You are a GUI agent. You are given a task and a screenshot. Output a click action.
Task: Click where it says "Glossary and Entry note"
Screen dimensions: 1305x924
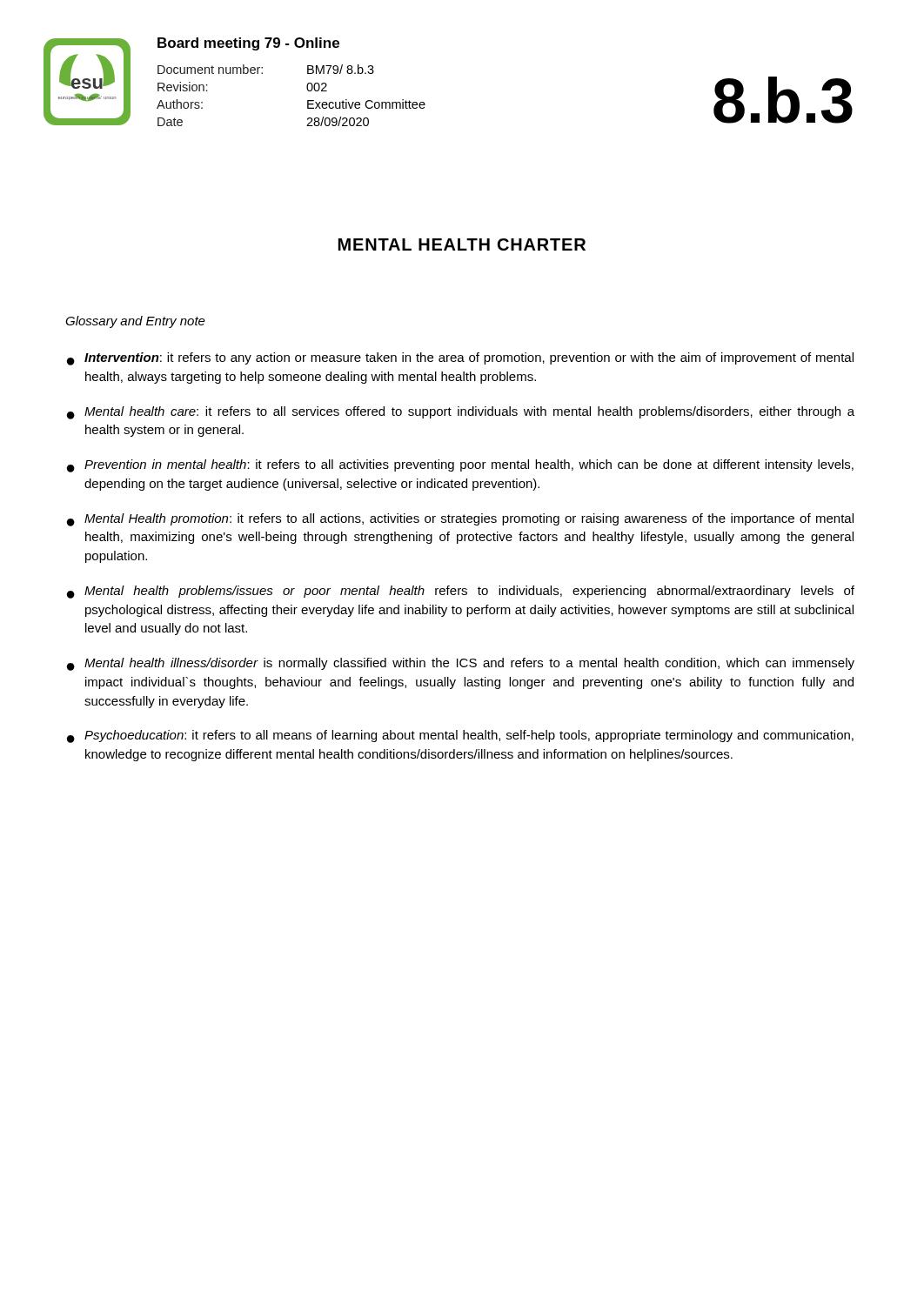(135, 321)
